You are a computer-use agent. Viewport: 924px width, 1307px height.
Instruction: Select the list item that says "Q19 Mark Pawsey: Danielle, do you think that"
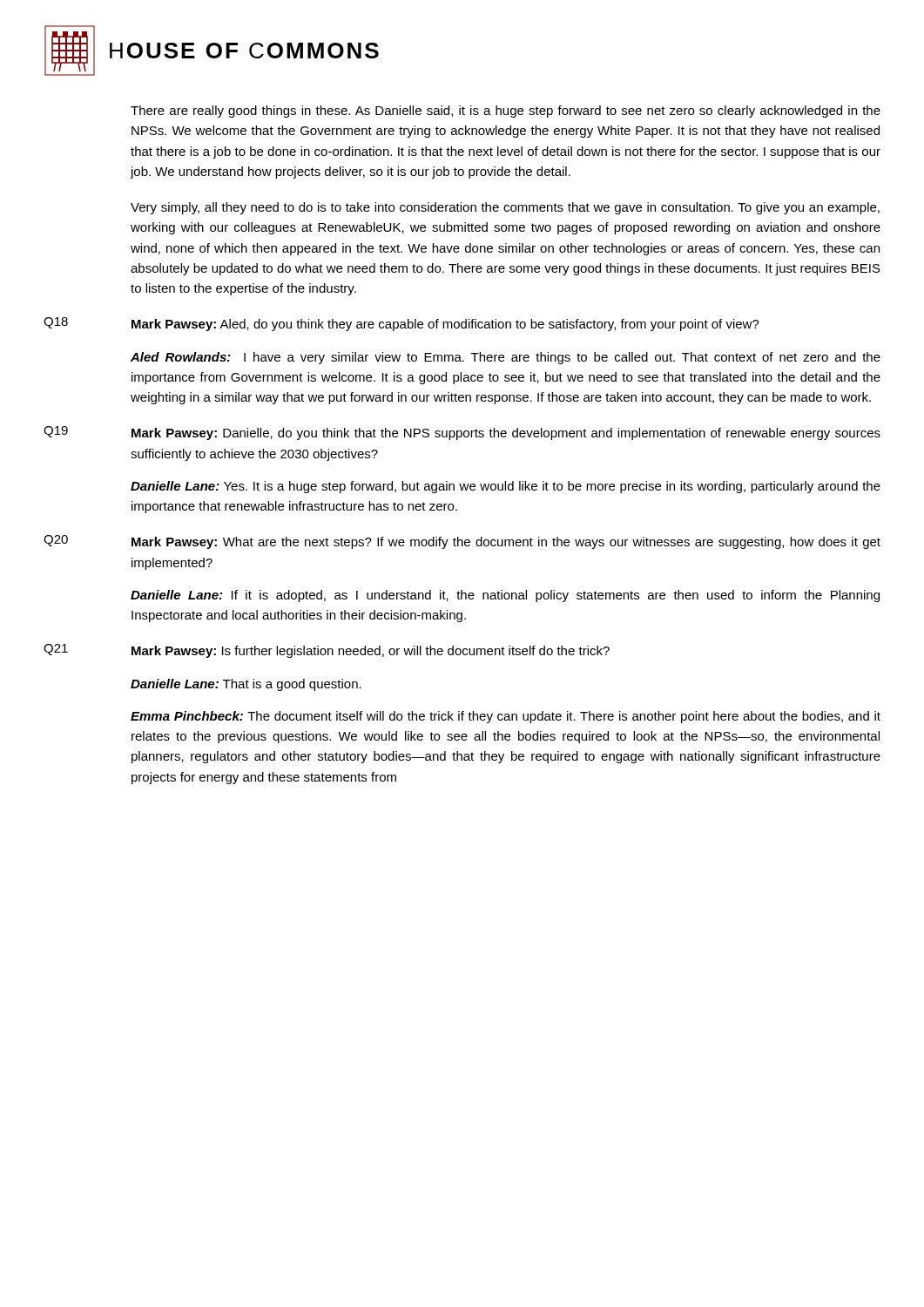462,433
